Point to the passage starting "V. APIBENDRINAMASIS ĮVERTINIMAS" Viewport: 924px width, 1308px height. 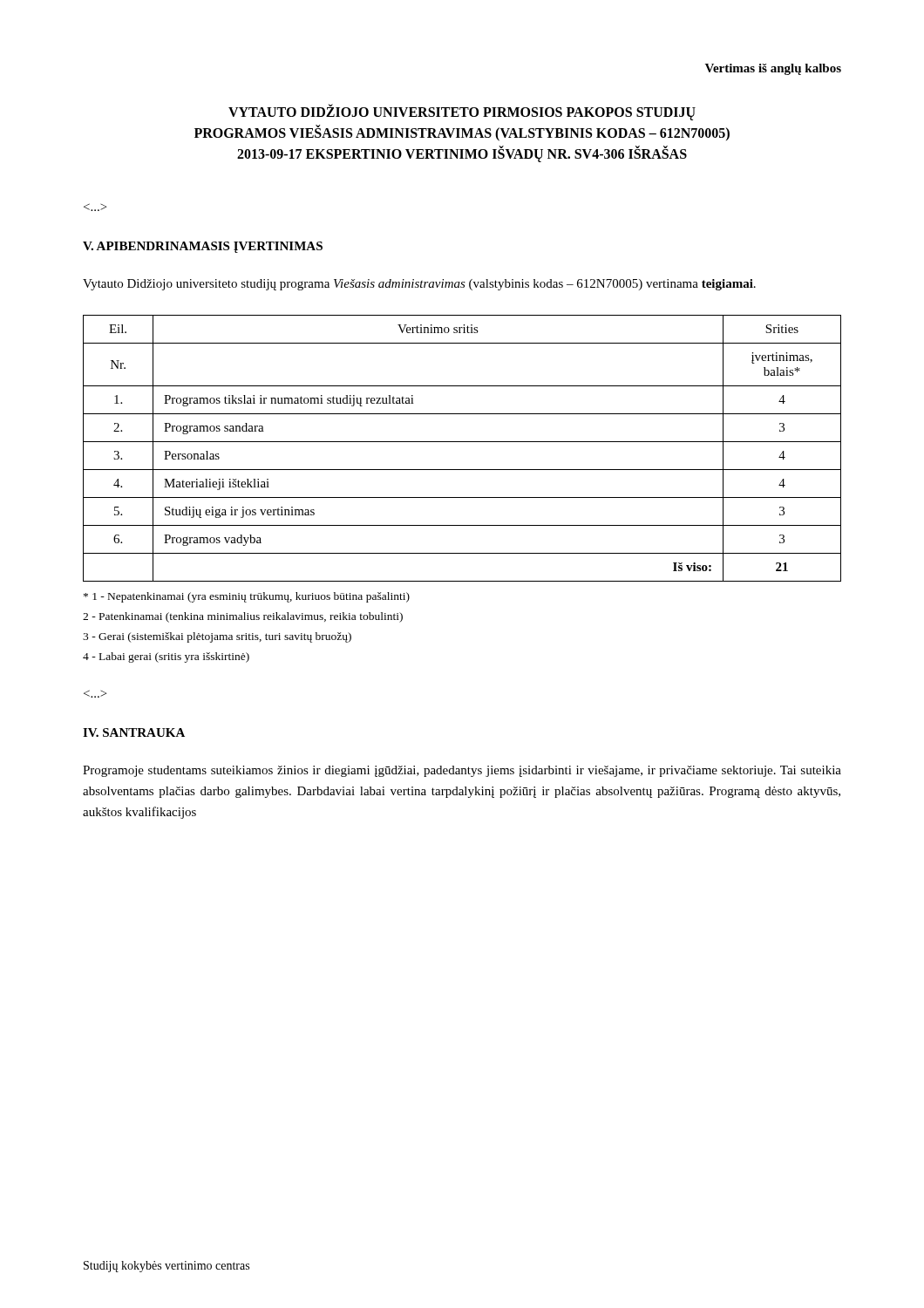tap(203, 246)
